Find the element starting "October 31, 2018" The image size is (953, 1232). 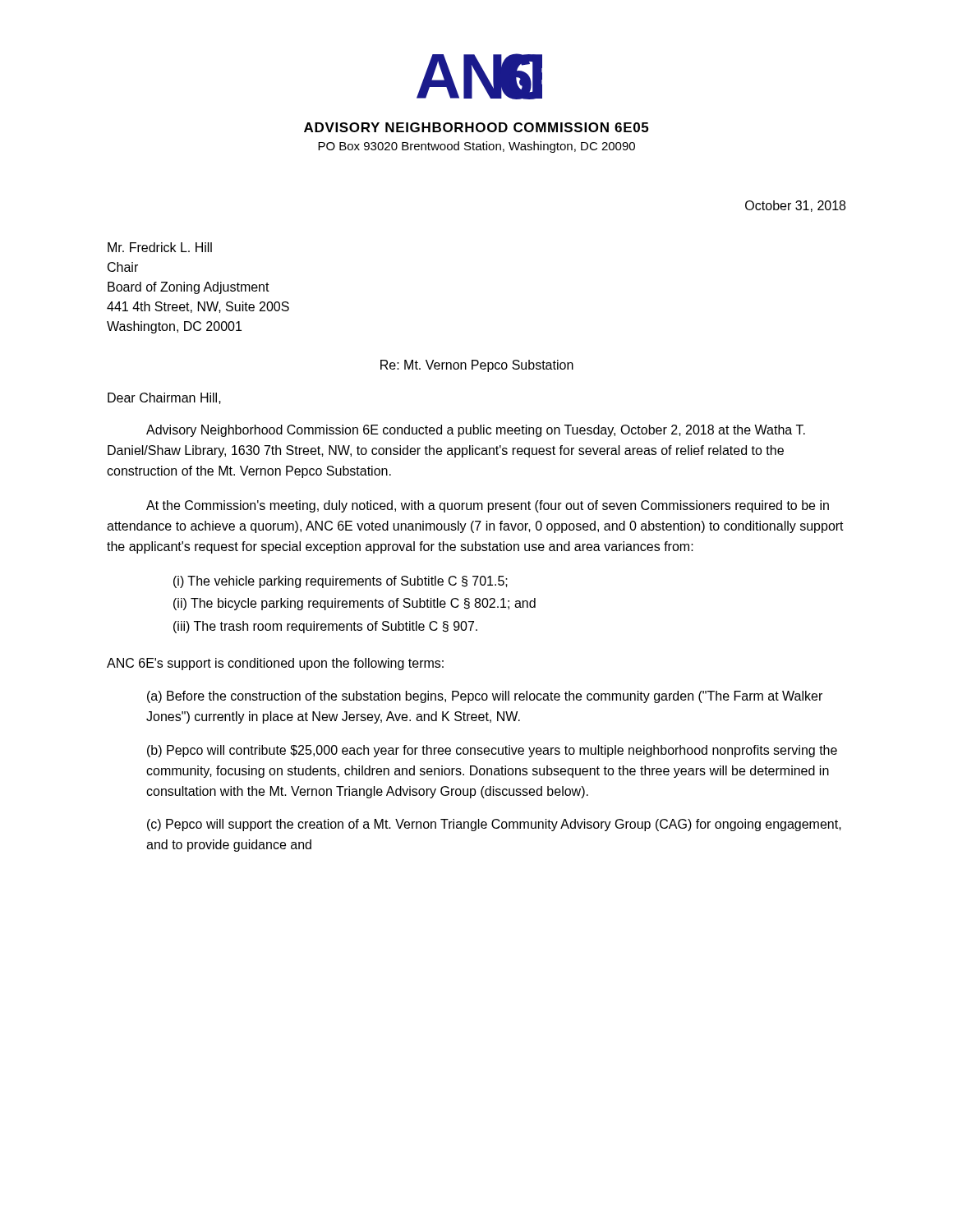click(795, 206)
